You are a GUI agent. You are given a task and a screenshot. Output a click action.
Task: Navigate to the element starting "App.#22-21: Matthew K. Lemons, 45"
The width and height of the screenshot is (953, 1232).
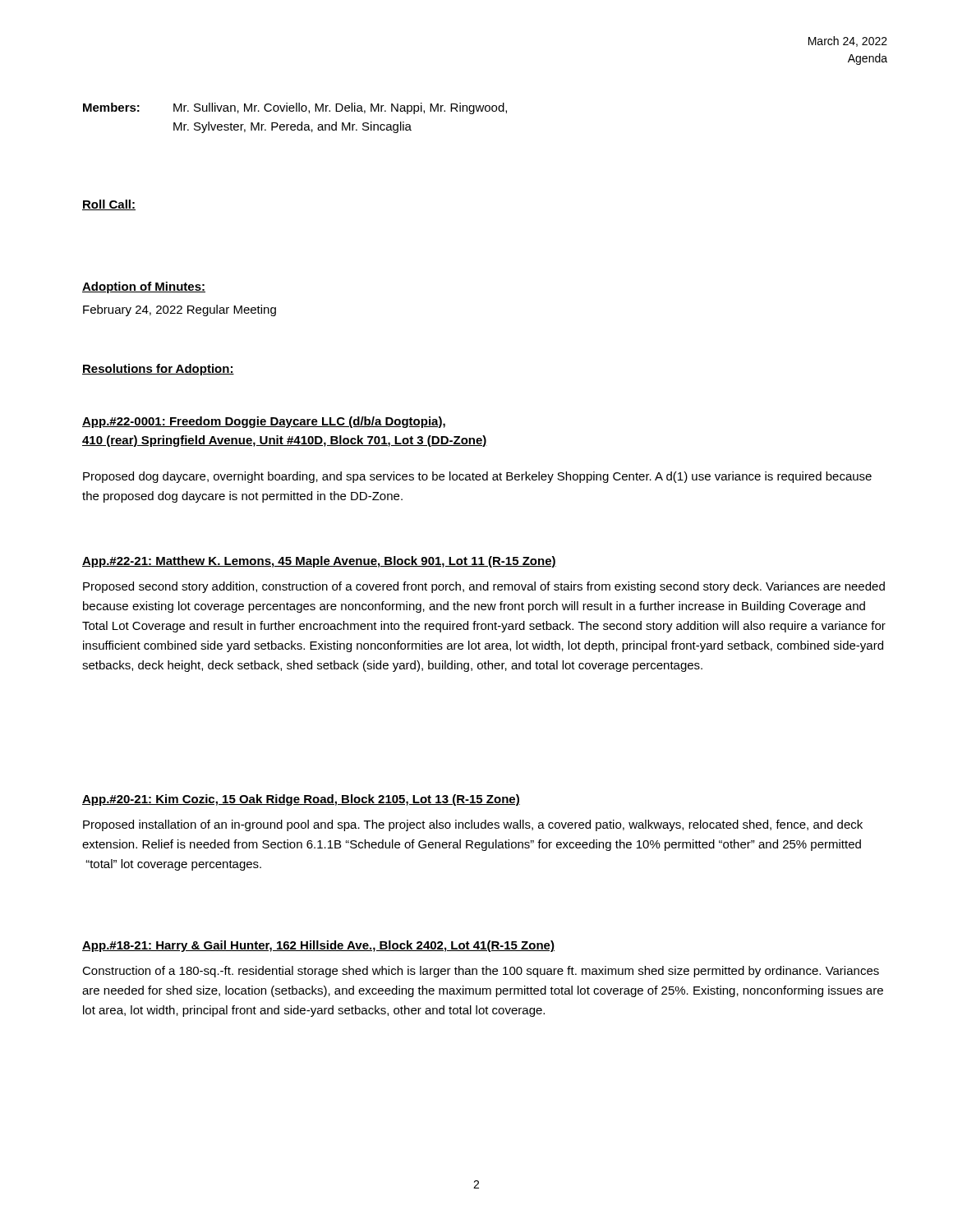(319, 561)
